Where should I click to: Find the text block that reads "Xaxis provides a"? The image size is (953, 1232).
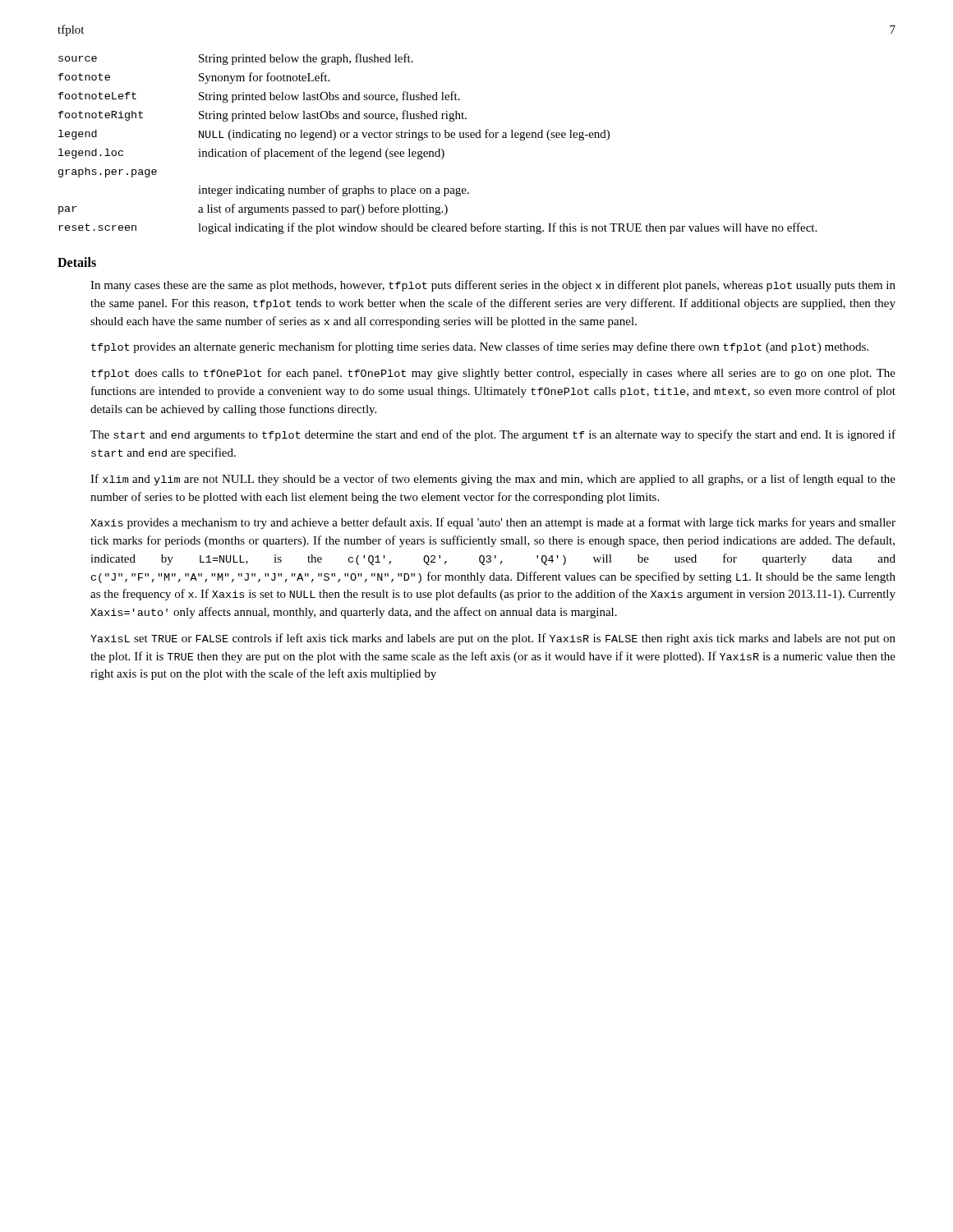pos(493,568)
